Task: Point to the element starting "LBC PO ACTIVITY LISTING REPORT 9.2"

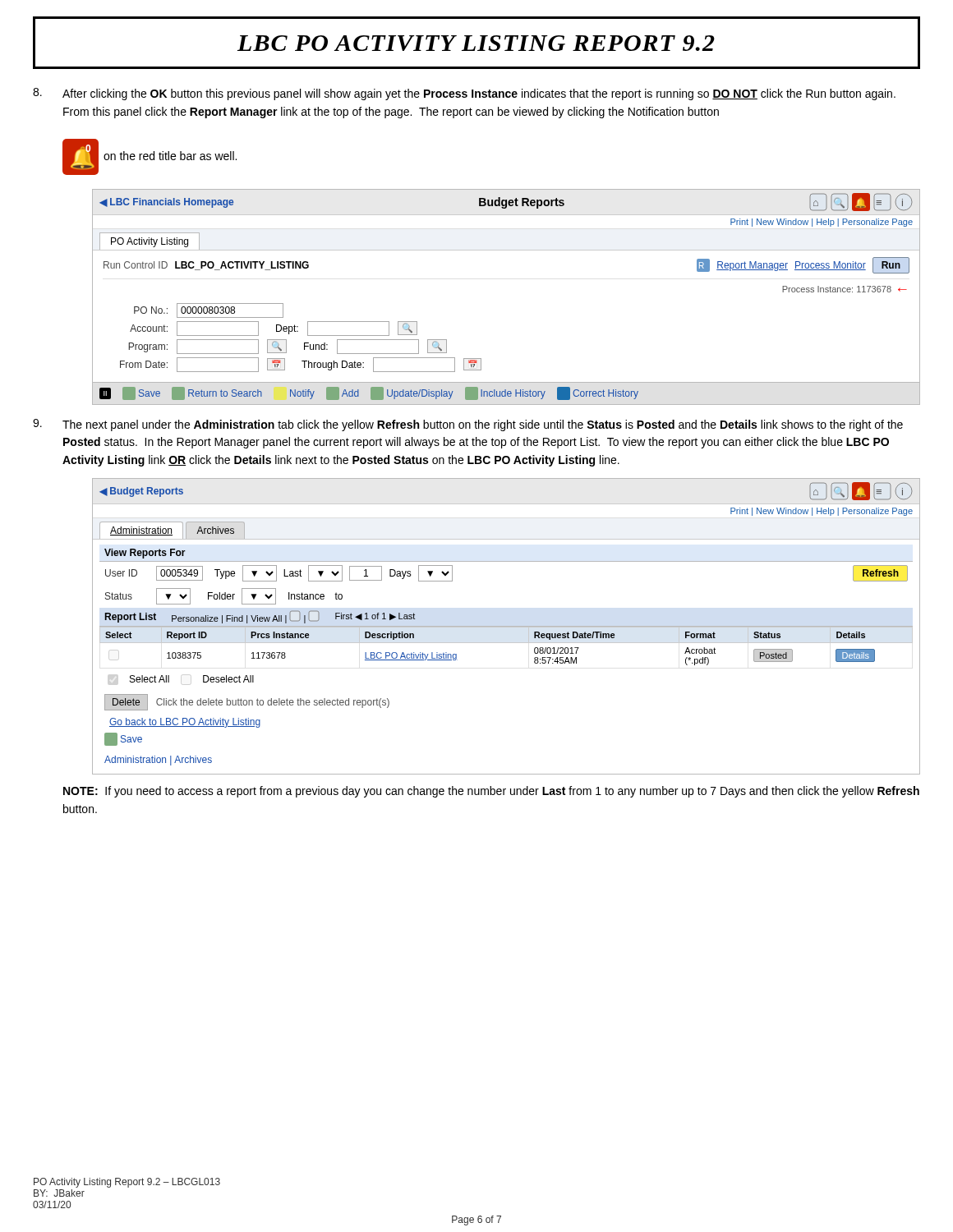Action: pos(476,43)
